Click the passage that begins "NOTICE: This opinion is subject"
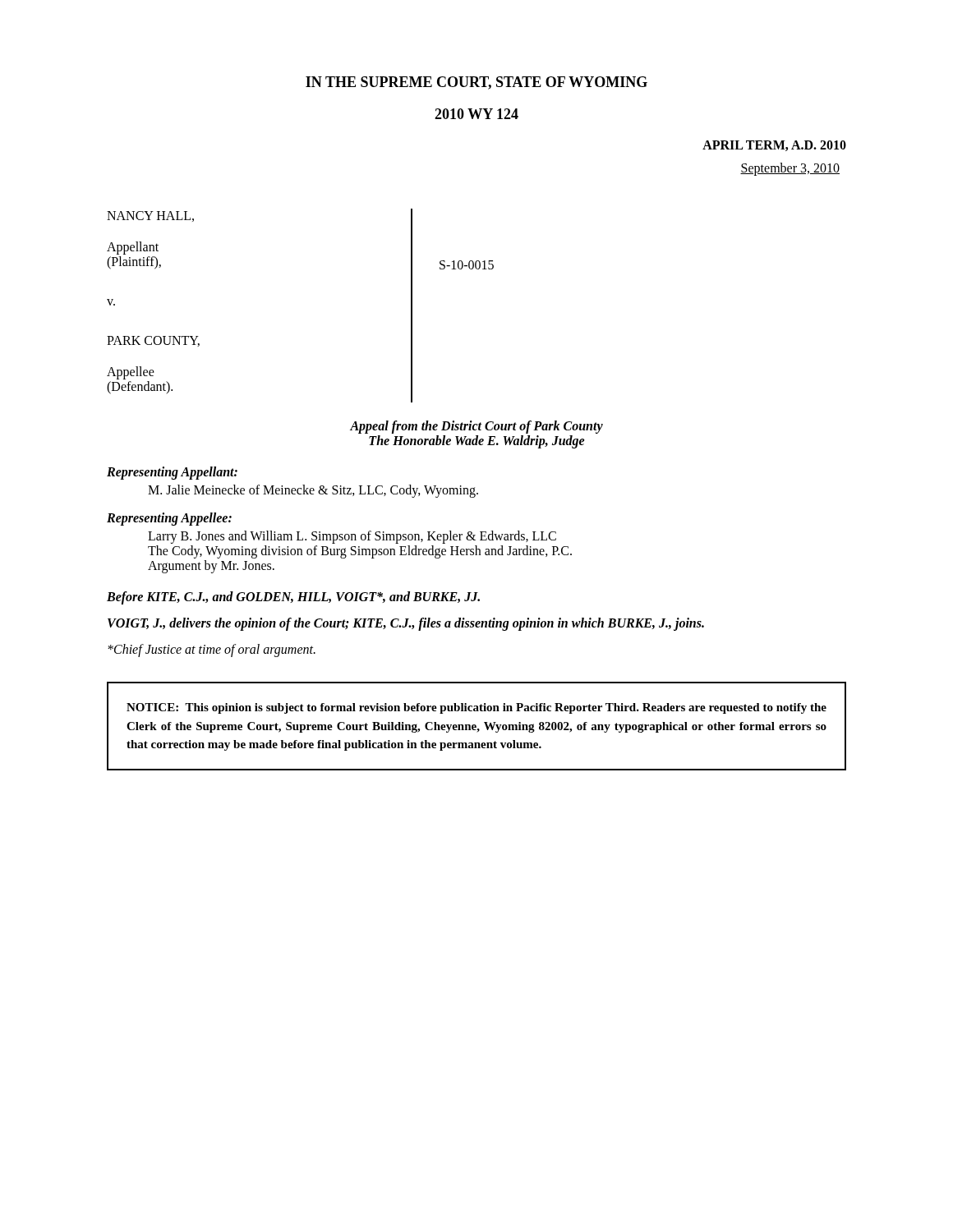 click(476, 726)
